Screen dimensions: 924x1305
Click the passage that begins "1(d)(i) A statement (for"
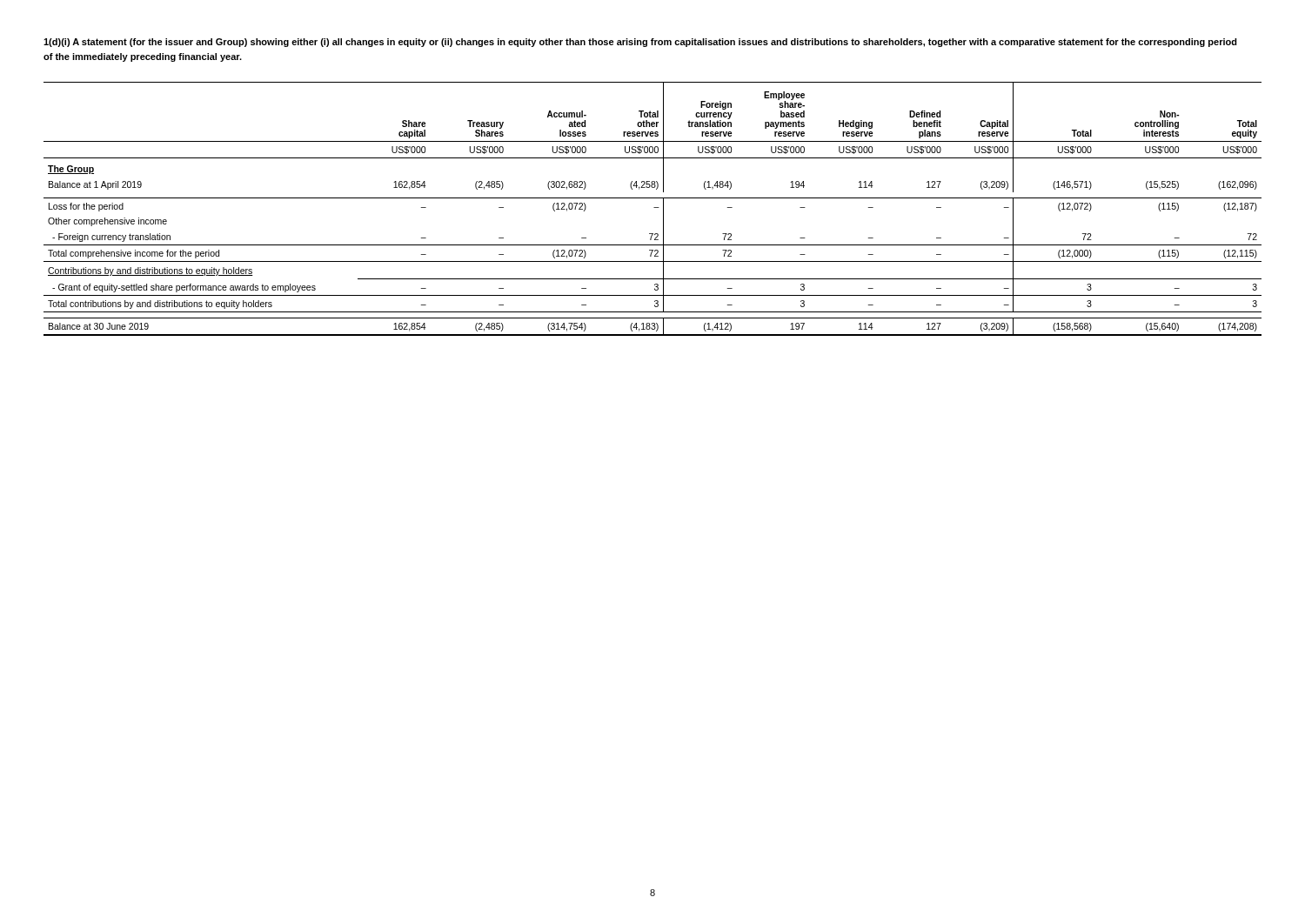pos(640,49)
